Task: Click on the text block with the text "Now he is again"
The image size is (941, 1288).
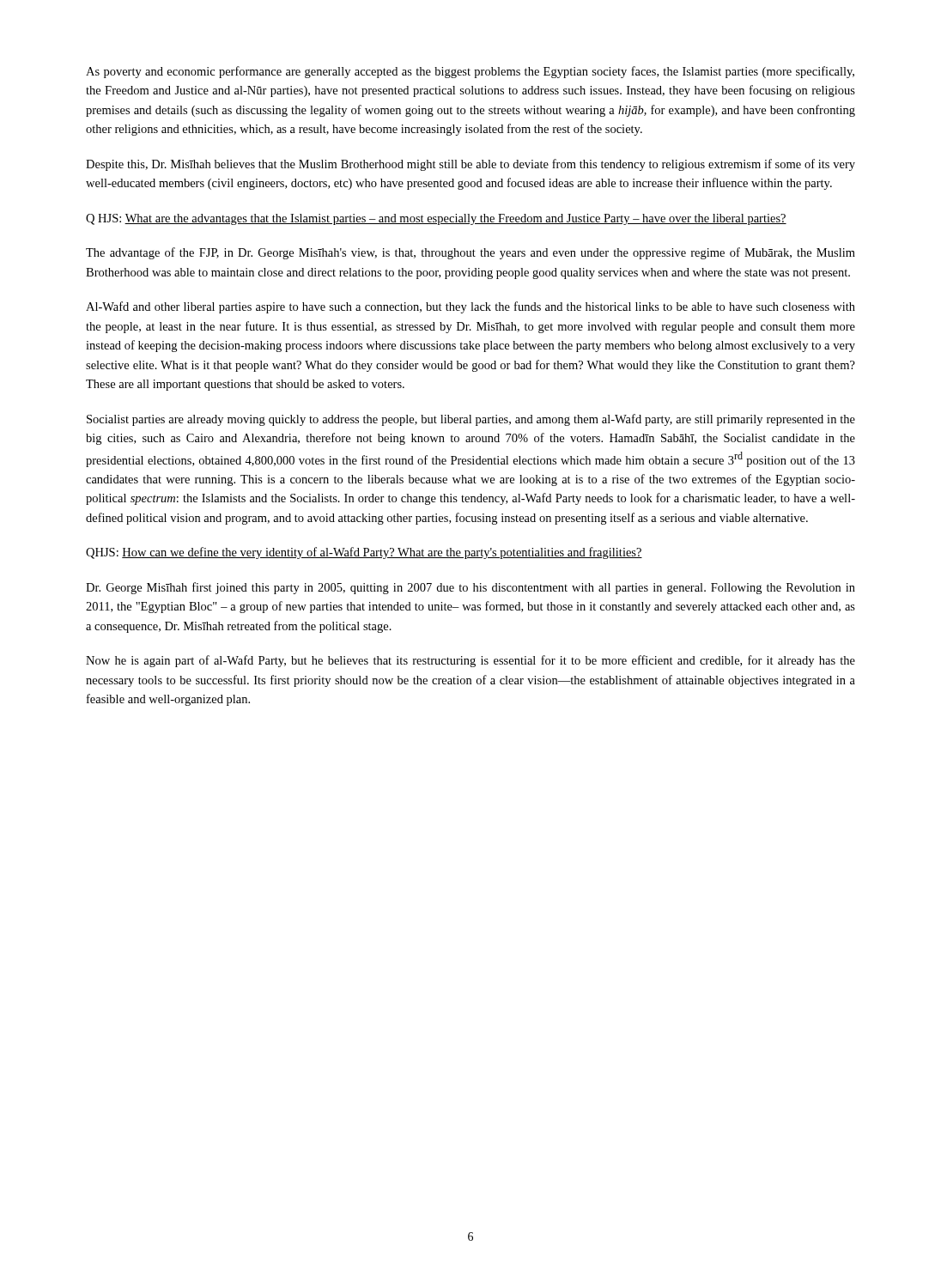Action: 470,680
